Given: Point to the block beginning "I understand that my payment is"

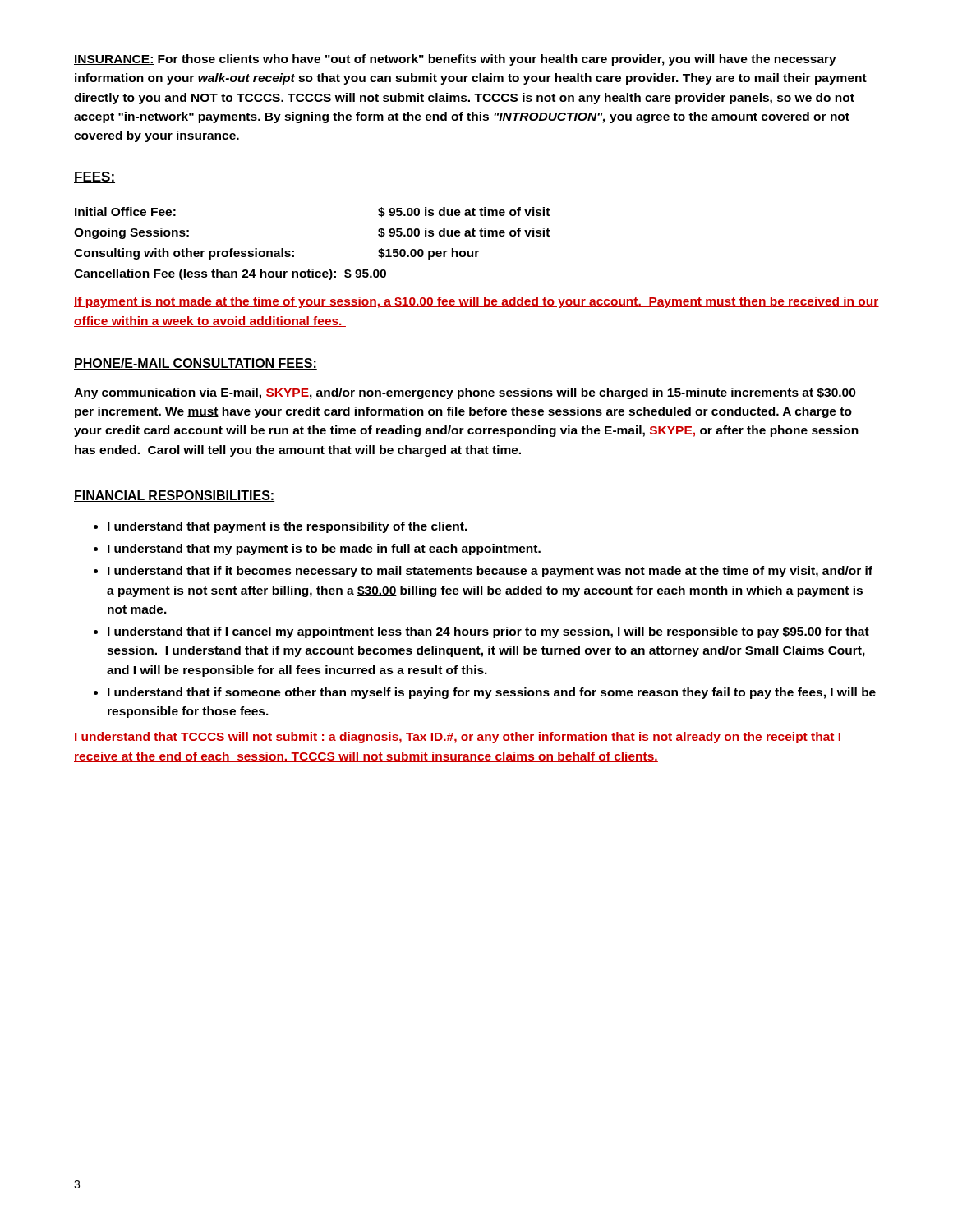Looking at the screenshot, I should click(x=324, y=548).
